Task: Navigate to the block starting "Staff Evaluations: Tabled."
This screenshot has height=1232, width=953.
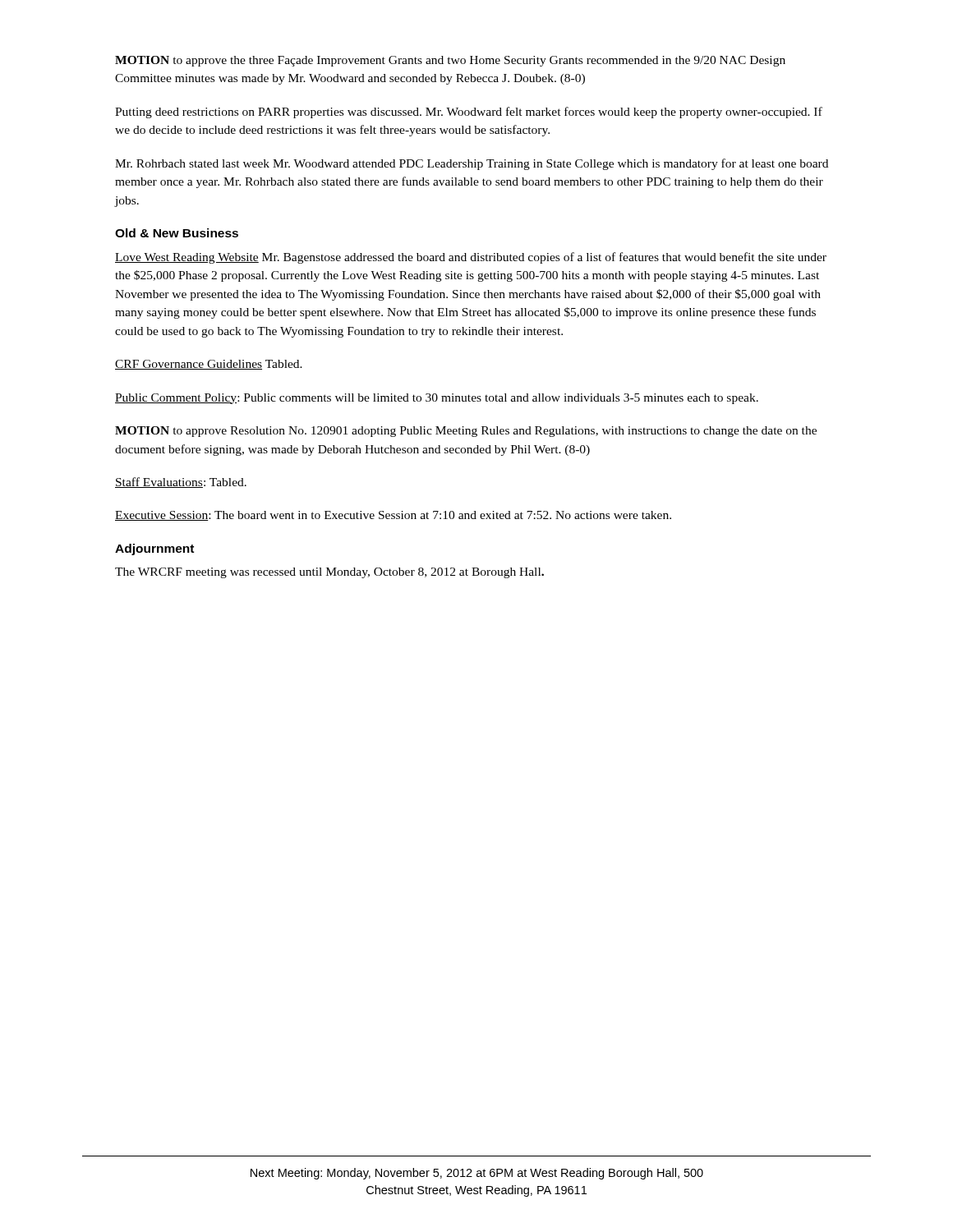Action: [181, 482]
